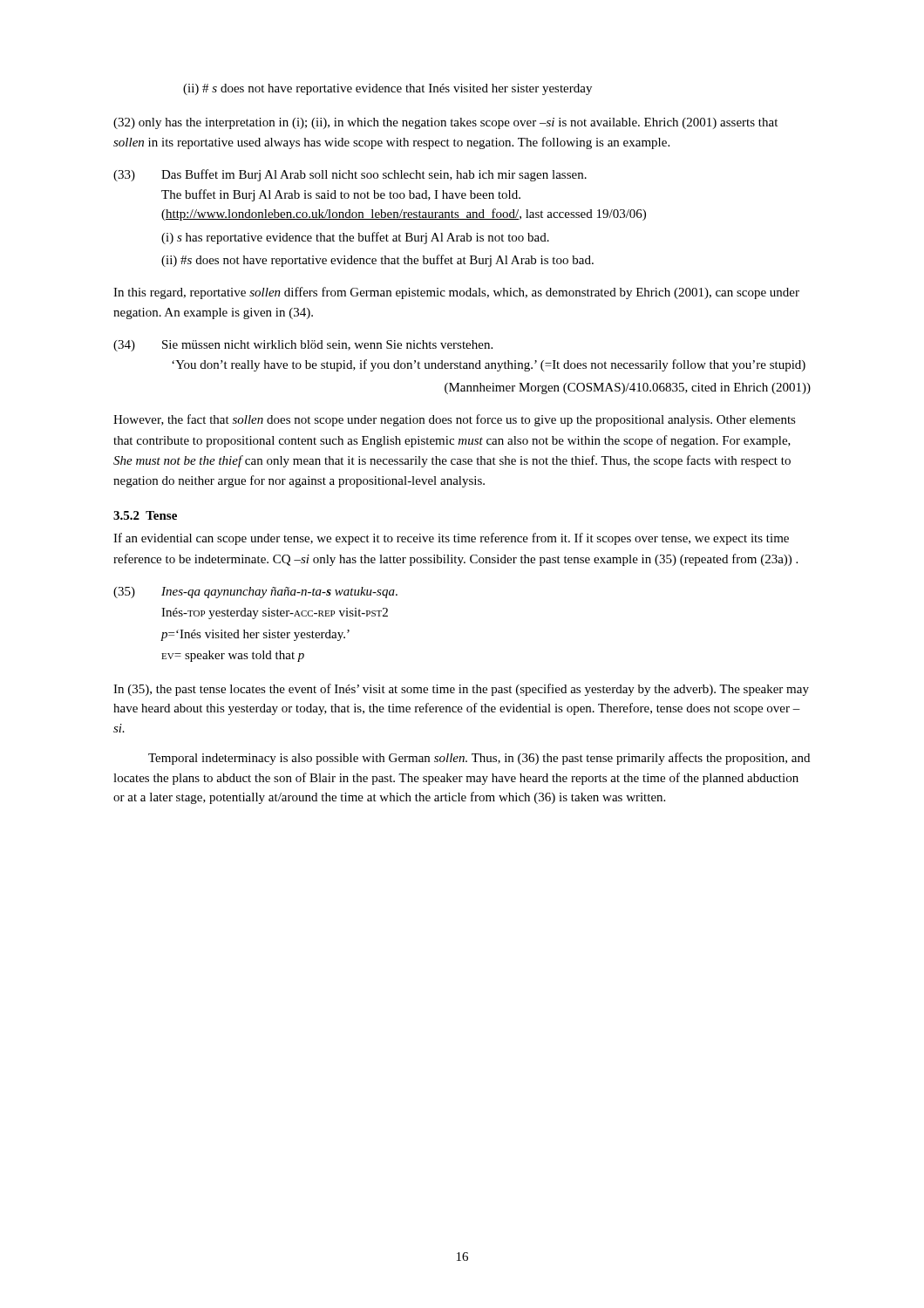Click where it says "3.5.2 Tense"
Screen dimensions: 1308x924
145,516
